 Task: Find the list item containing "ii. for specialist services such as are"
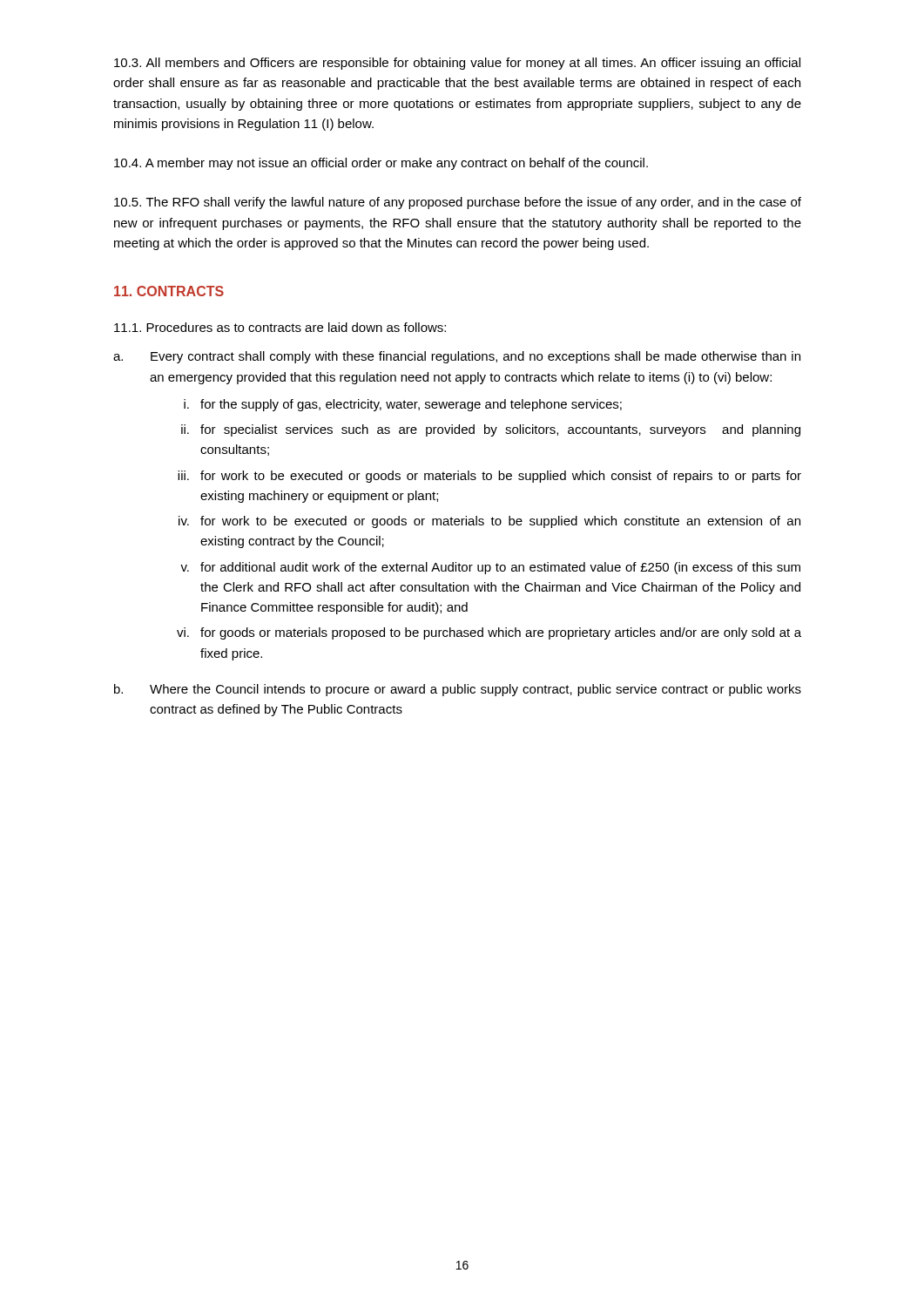[475, 439]
